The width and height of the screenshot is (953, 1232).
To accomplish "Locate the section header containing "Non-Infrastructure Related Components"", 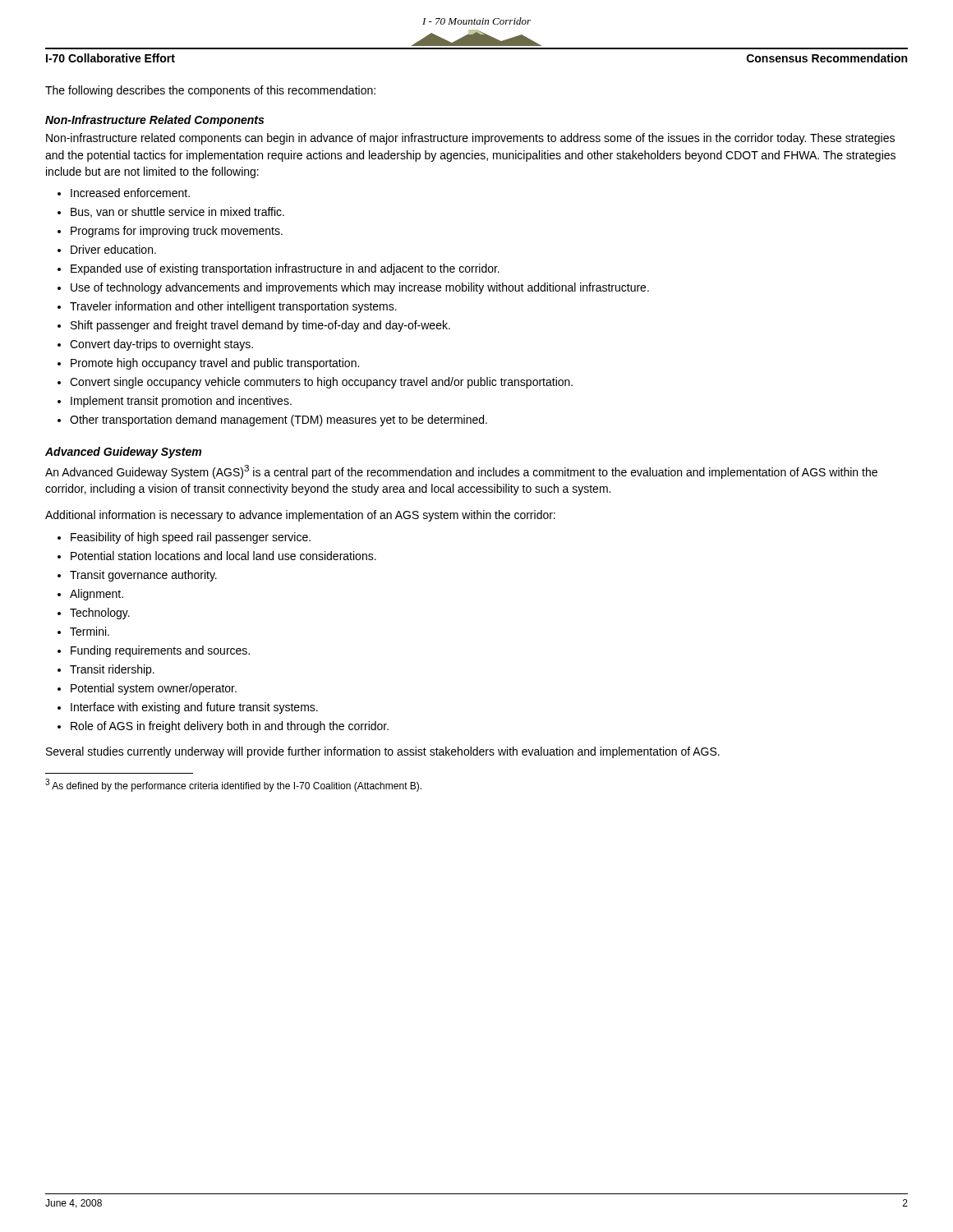I will pos(155,120).
